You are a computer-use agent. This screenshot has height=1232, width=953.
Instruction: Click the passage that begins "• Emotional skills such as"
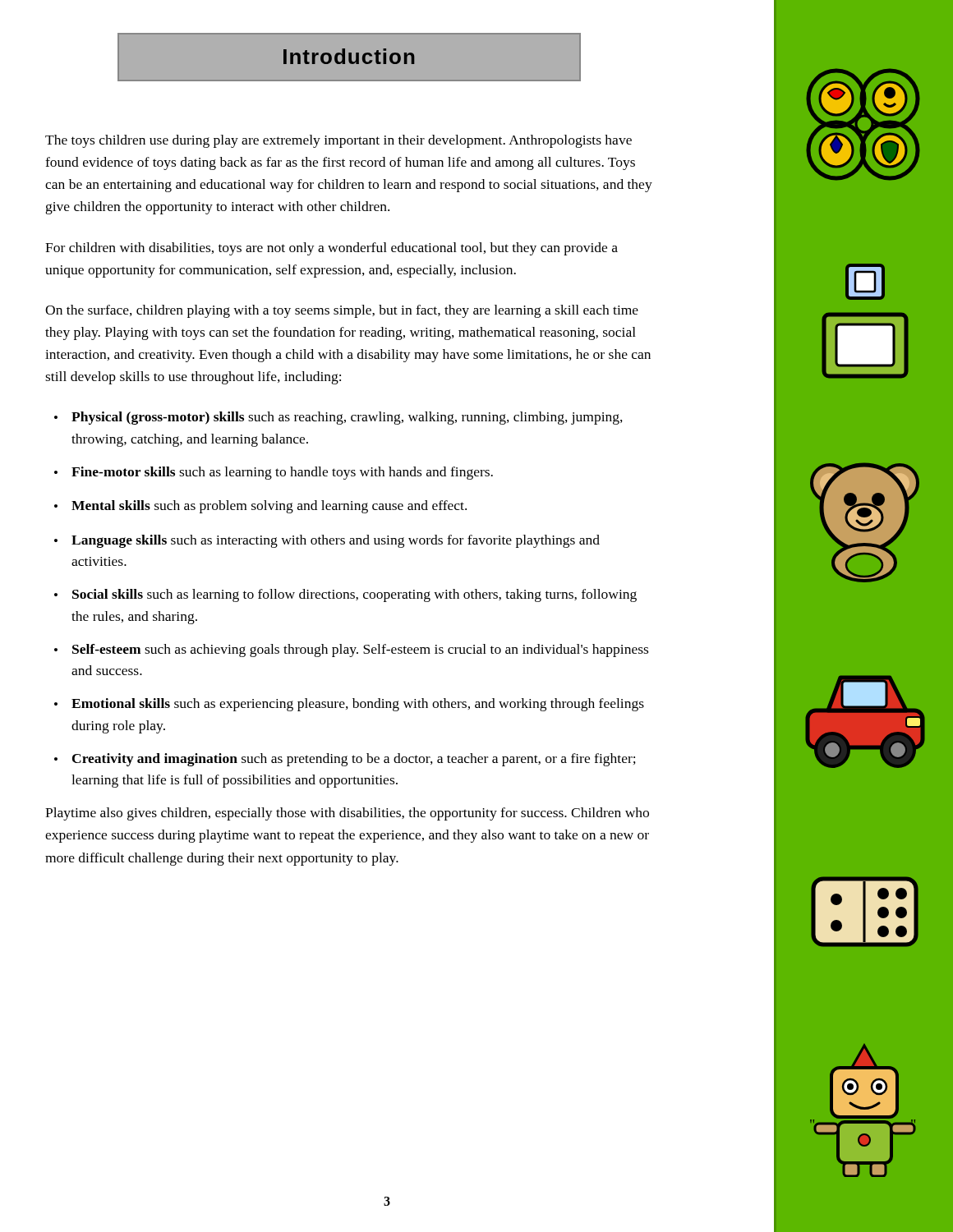coord(353,714)
